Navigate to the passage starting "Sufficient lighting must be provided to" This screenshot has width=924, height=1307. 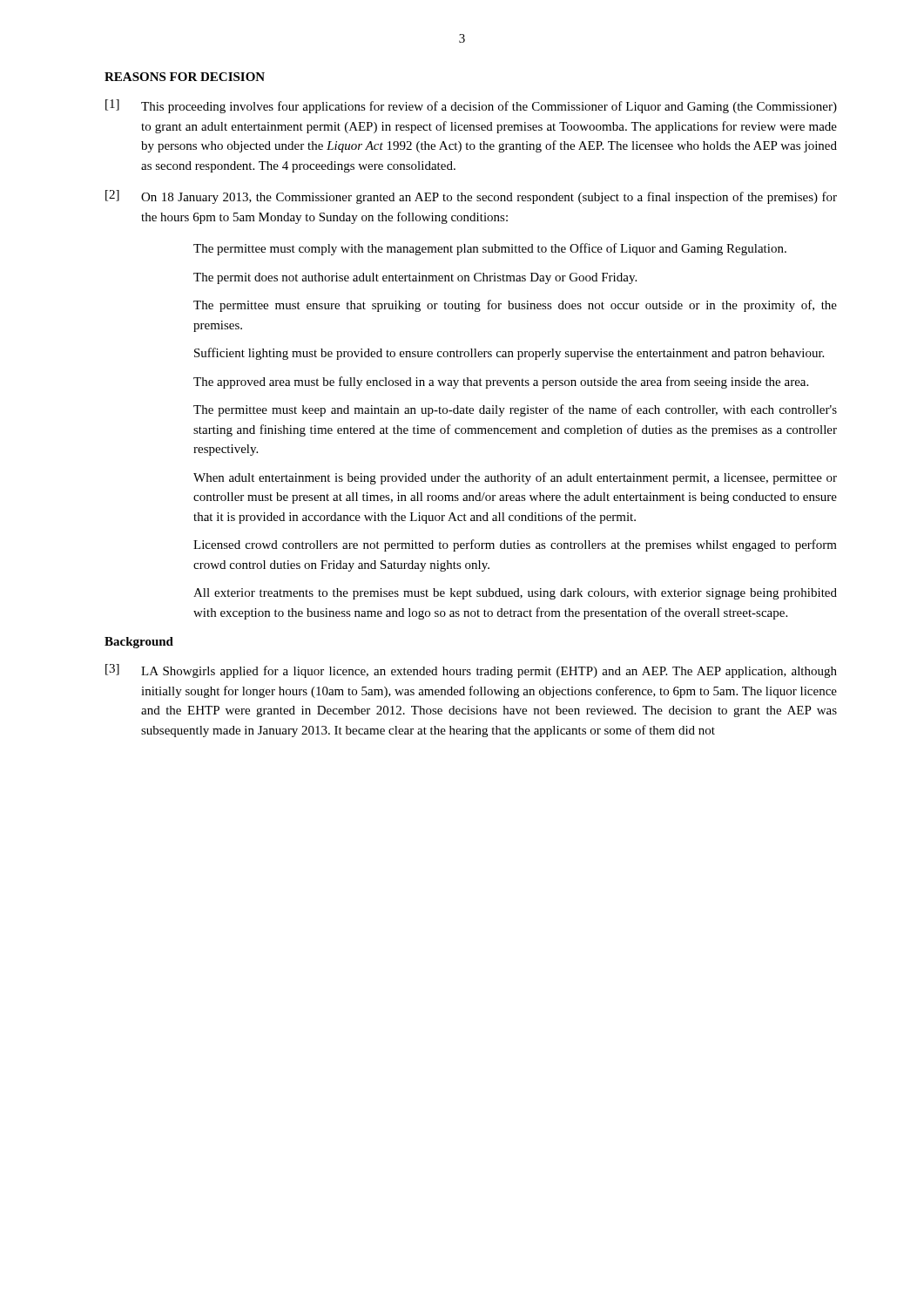(509, 353)
